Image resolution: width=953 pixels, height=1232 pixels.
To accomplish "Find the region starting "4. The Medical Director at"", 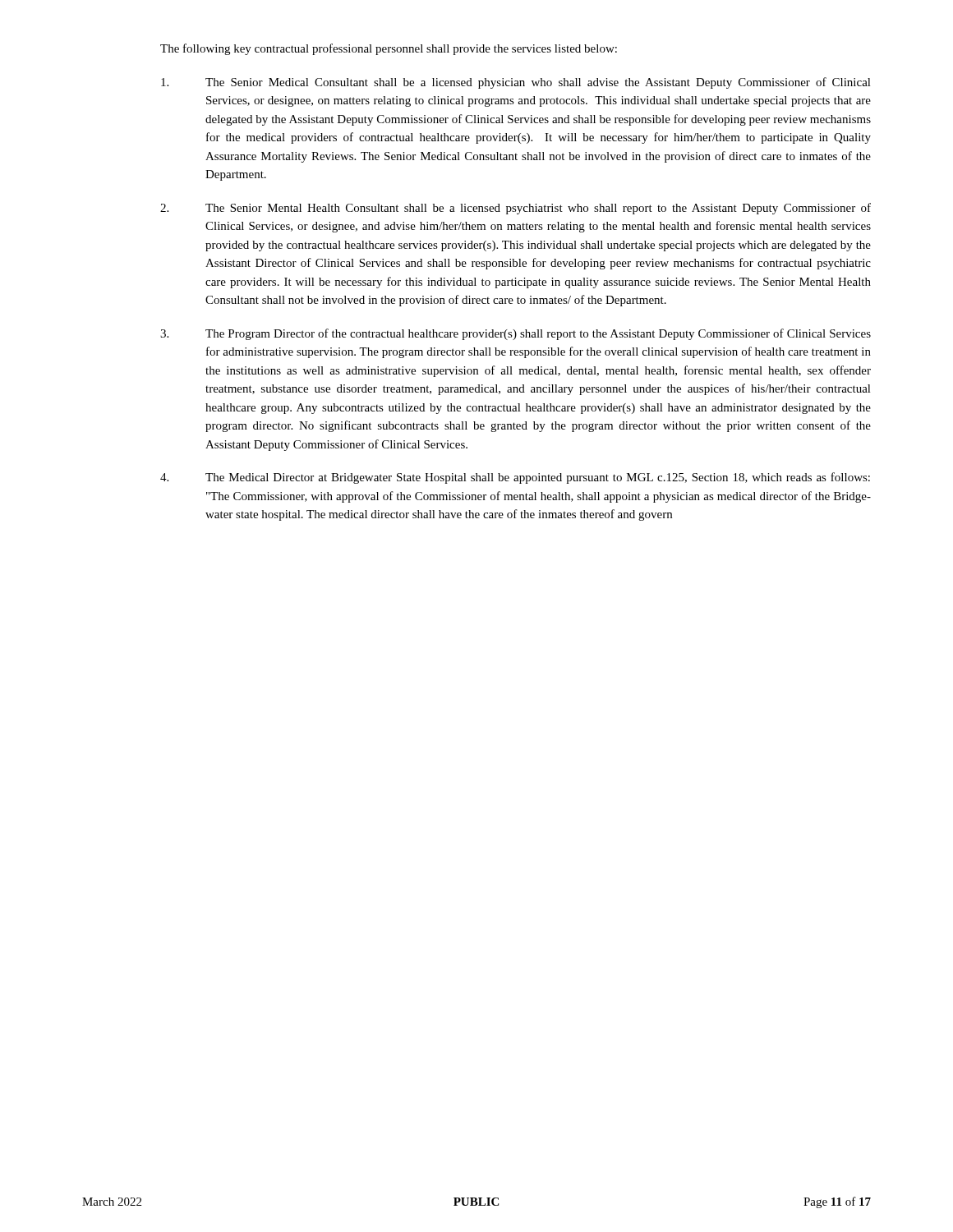I will (x=516, y=496).
